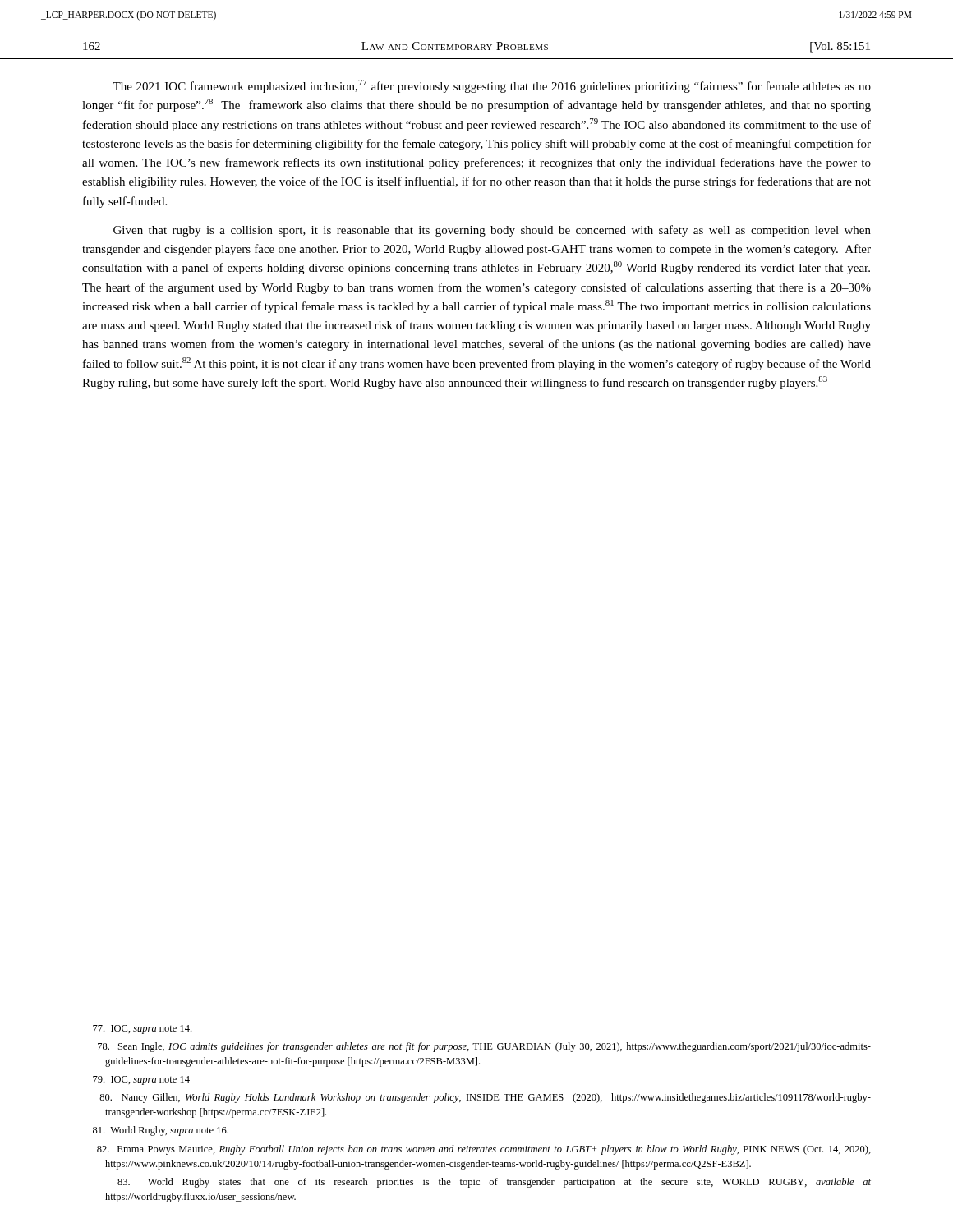
Task: Locate the footnote that says "World Rugby, supra note 16."
Action: [156, 1130]
